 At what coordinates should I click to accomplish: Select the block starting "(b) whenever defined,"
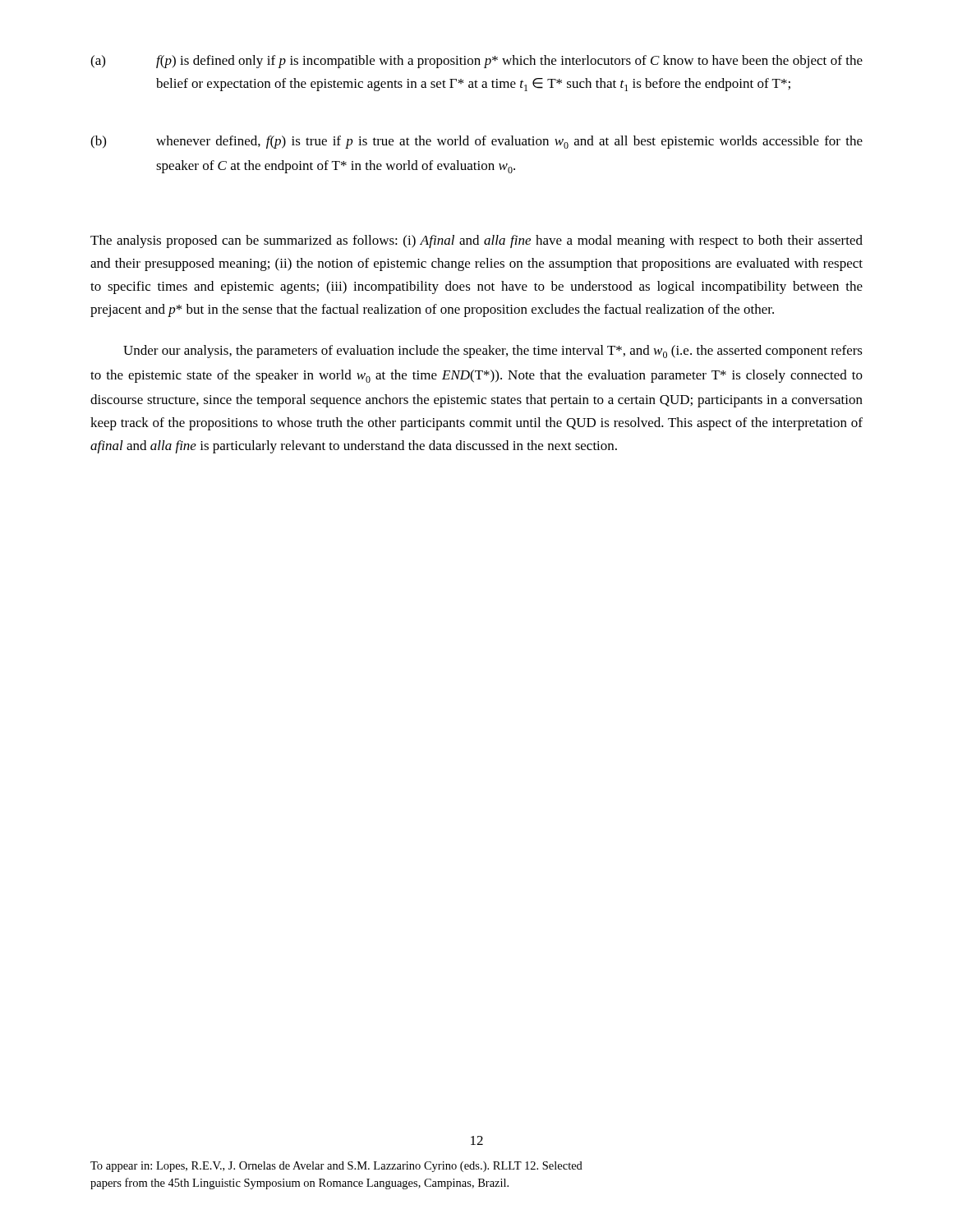coord(476,155)
